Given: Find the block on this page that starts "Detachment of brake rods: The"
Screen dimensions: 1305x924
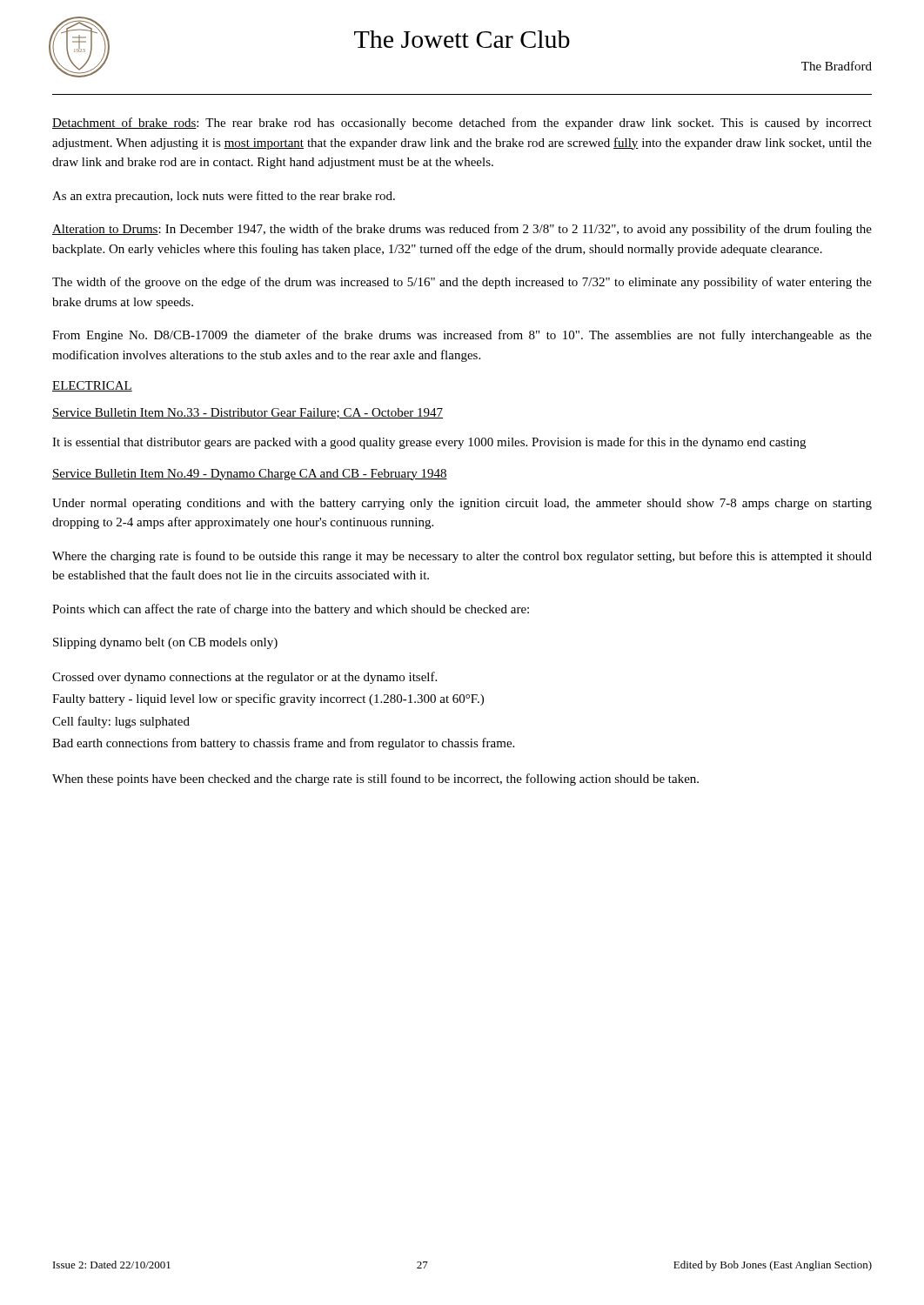Looking at the screenshot, I should point(462,142).
